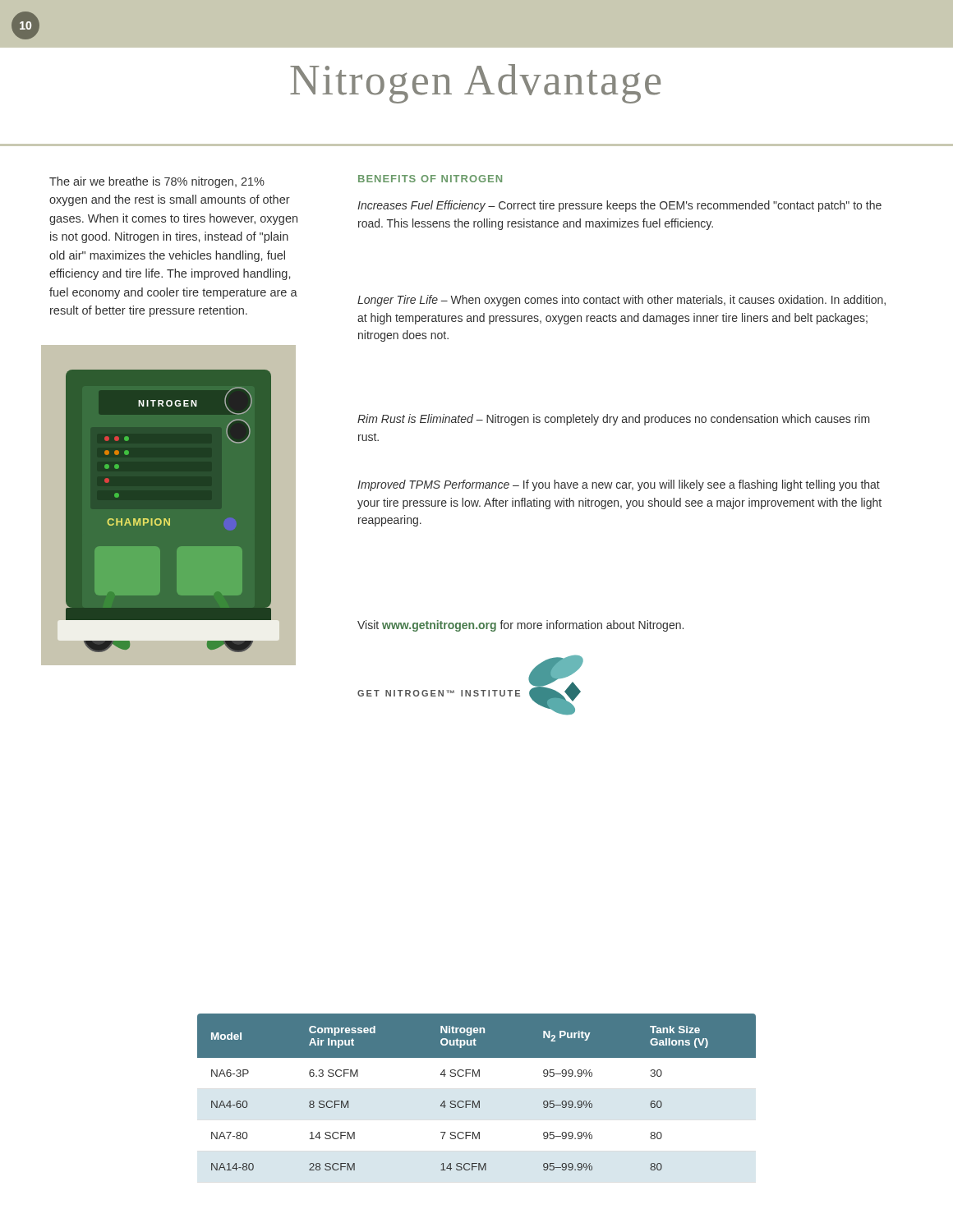The width and height of the screenshot is (953, 1232).
Task: Locate the text block starting "Rim Rust is Eliminated"
Action: tap(614, 428)
